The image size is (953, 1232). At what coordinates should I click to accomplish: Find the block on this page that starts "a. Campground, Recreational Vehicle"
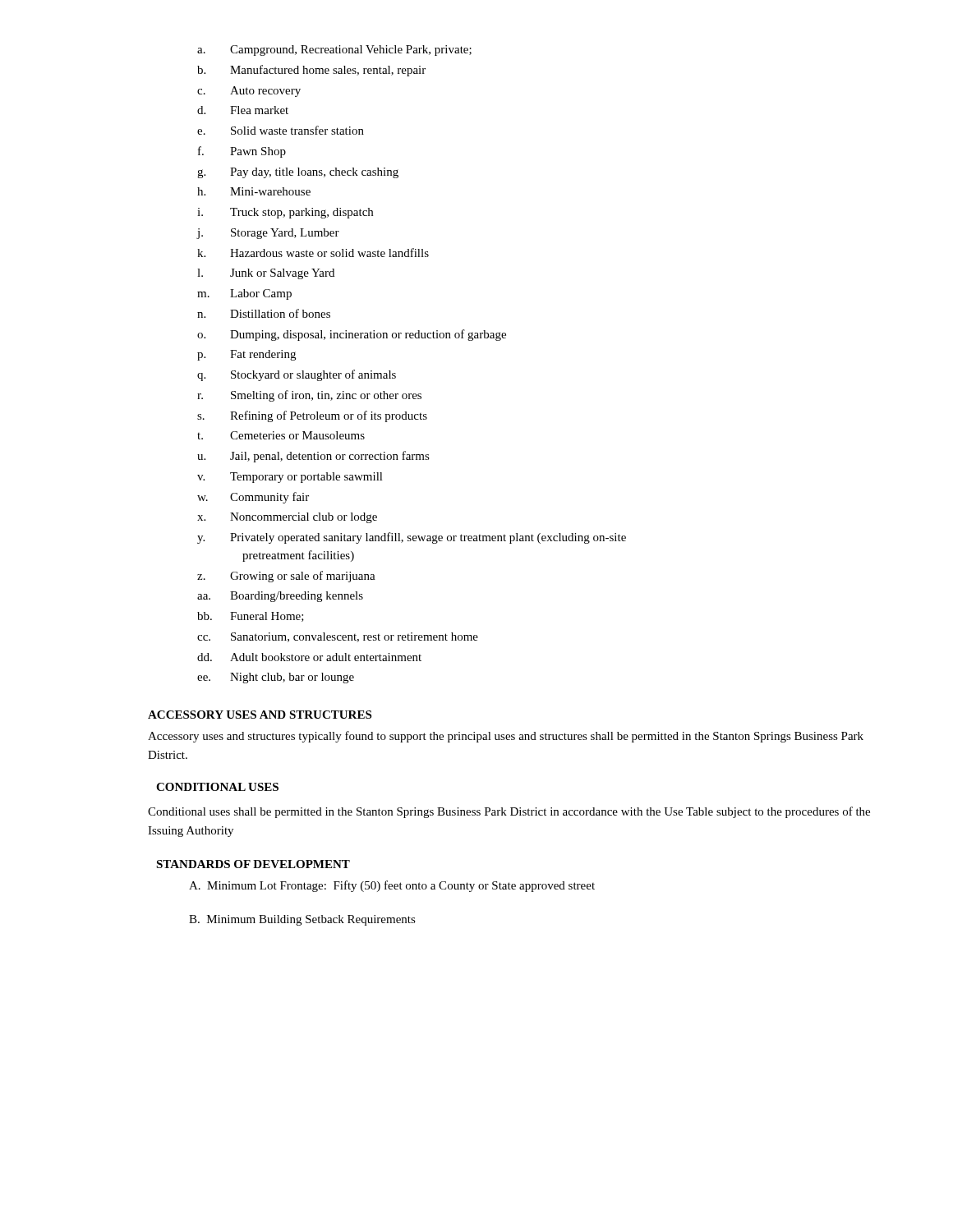tap(334, 51)
